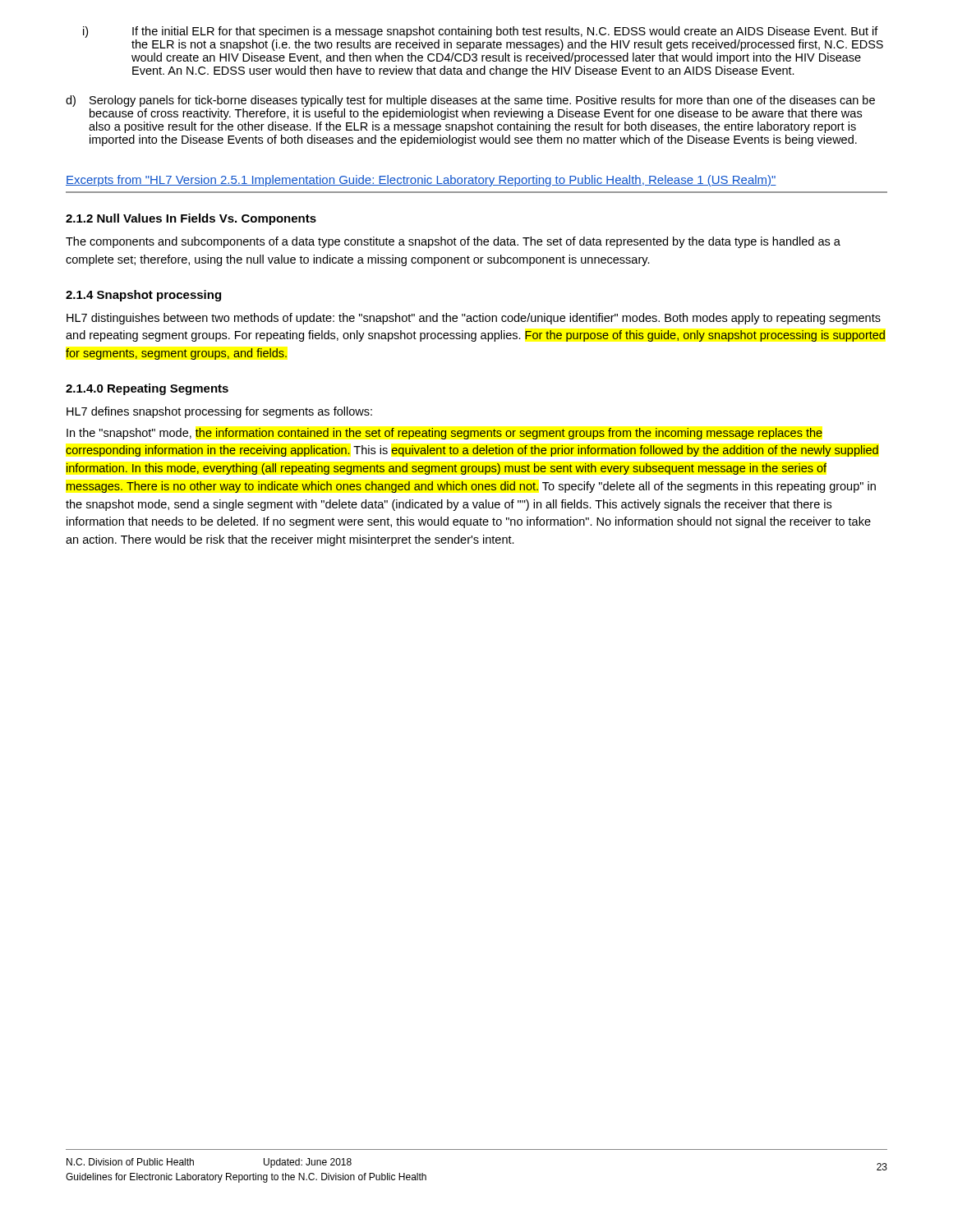Viewport: 953px width, 1232px height.
Task: Locate the text block with the text "The components and subcomponents of a"
Action: [x=476, y=251]
